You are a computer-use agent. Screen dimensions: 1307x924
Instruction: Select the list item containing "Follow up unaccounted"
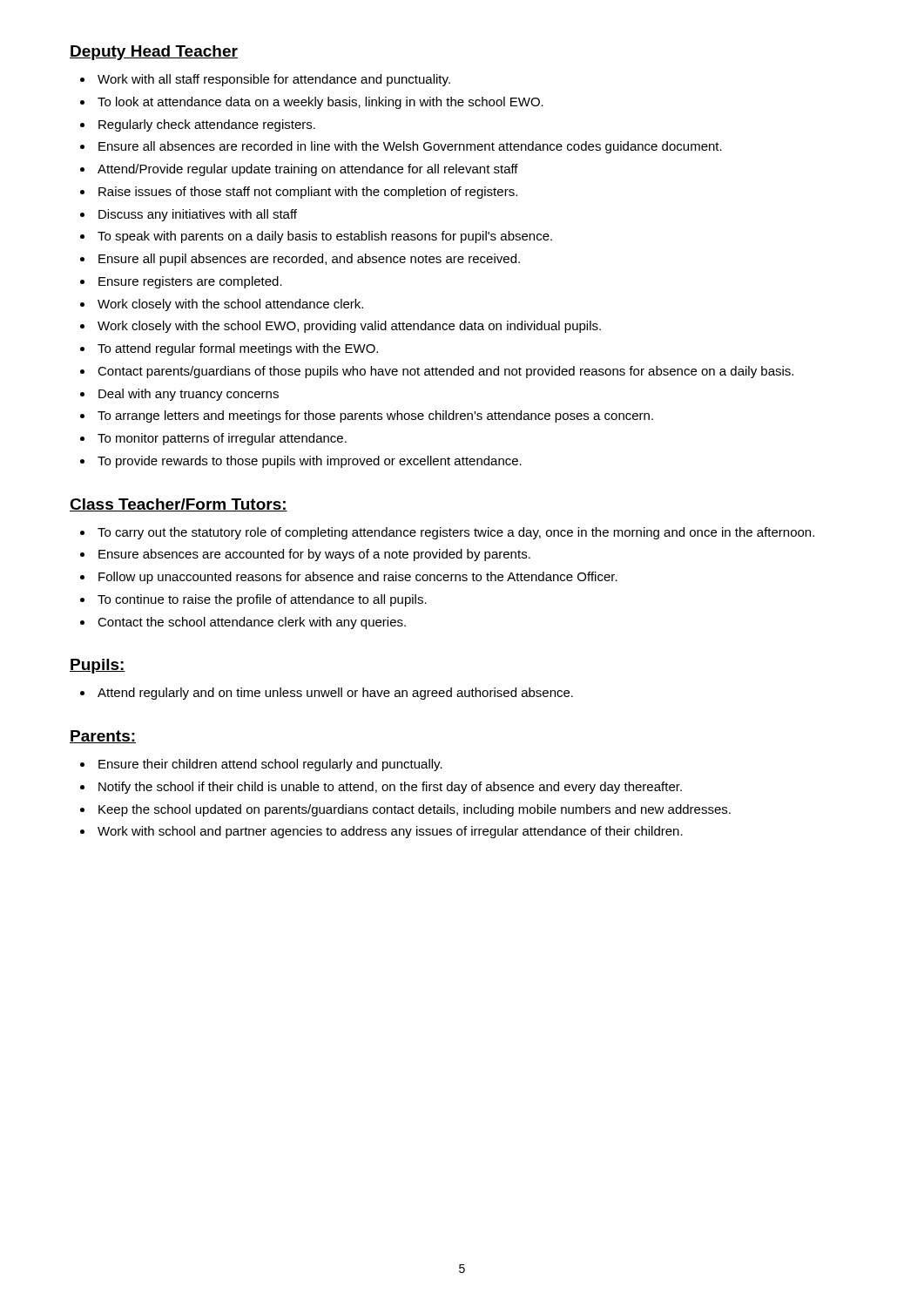tap(474, 577)
